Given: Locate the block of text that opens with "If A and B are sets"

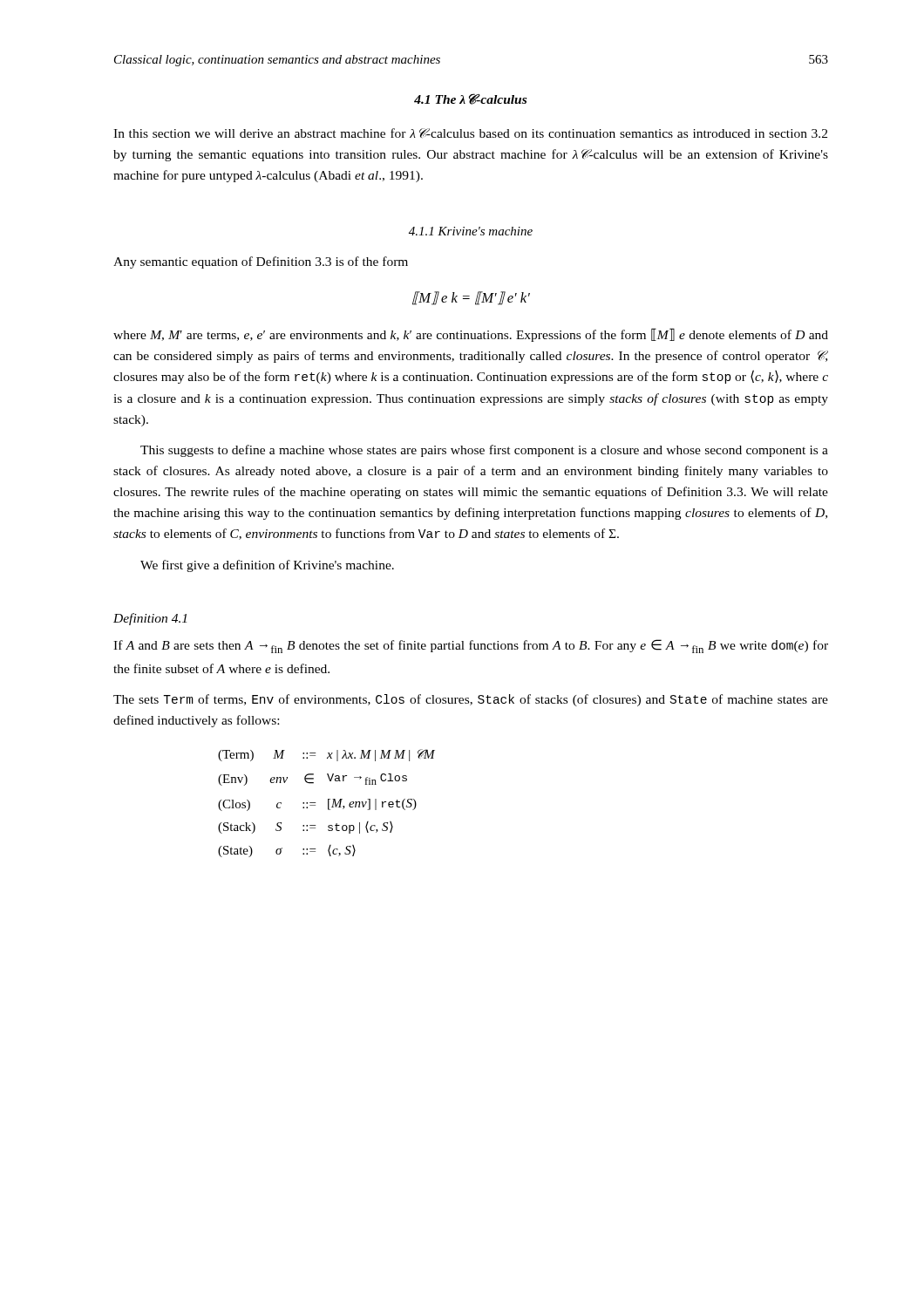Looking at the screenshot, I should (x=471, y=656).
